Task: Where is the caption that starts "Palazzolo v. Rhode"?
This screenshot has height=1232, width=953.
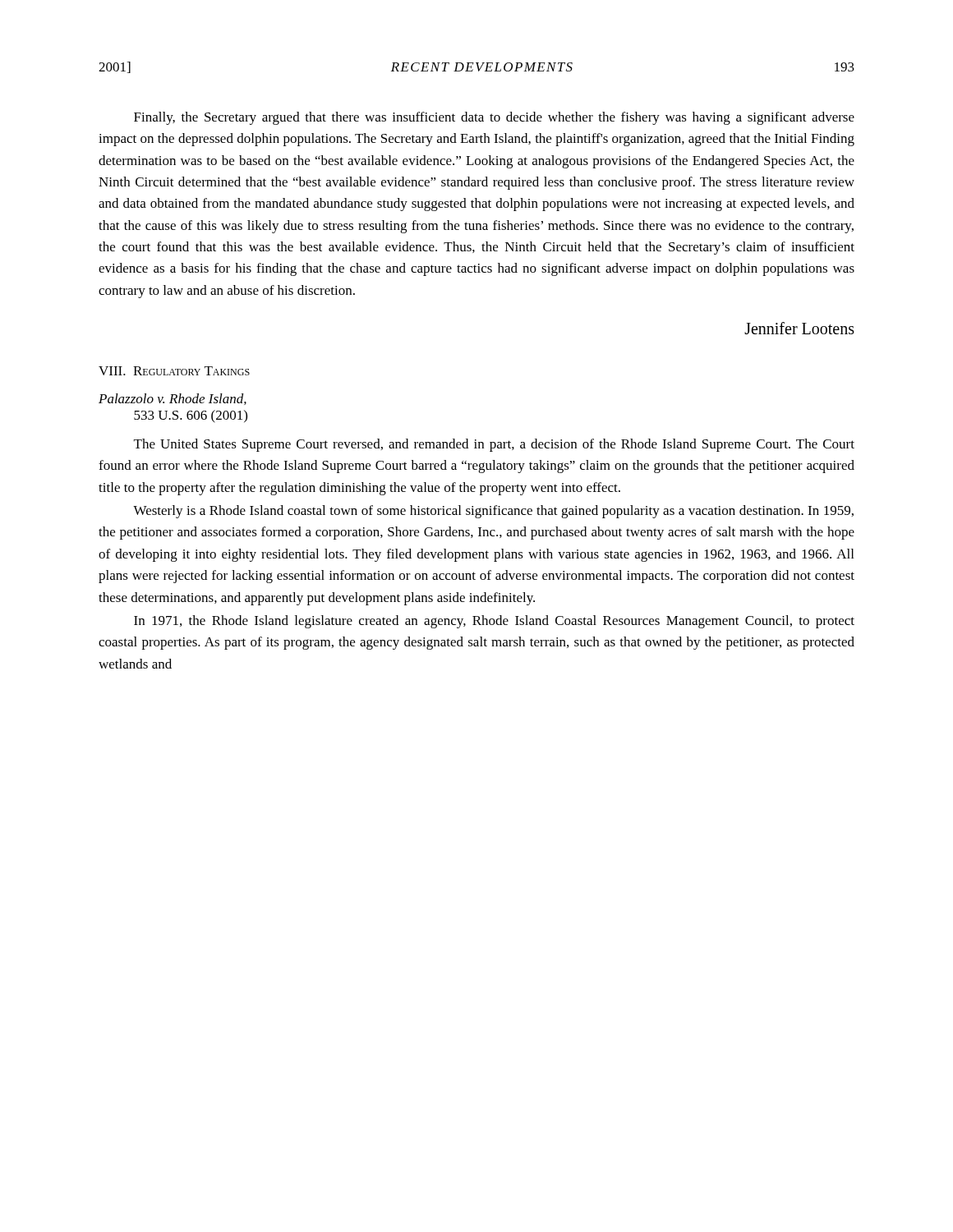Action: click(173, 399)
